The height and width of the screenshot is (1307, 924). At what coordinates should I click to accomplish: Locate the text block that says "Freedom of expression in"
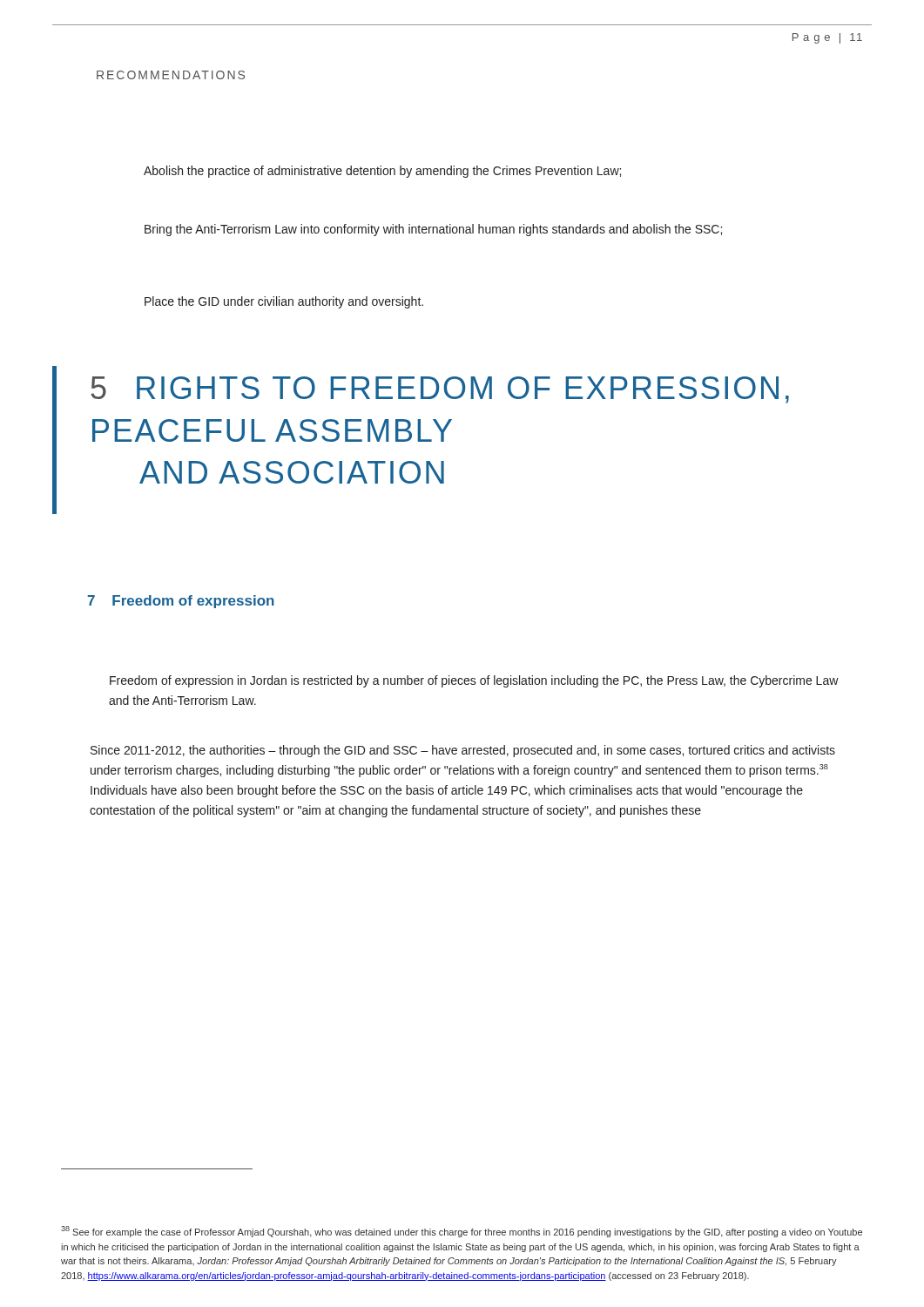(473, 691)
